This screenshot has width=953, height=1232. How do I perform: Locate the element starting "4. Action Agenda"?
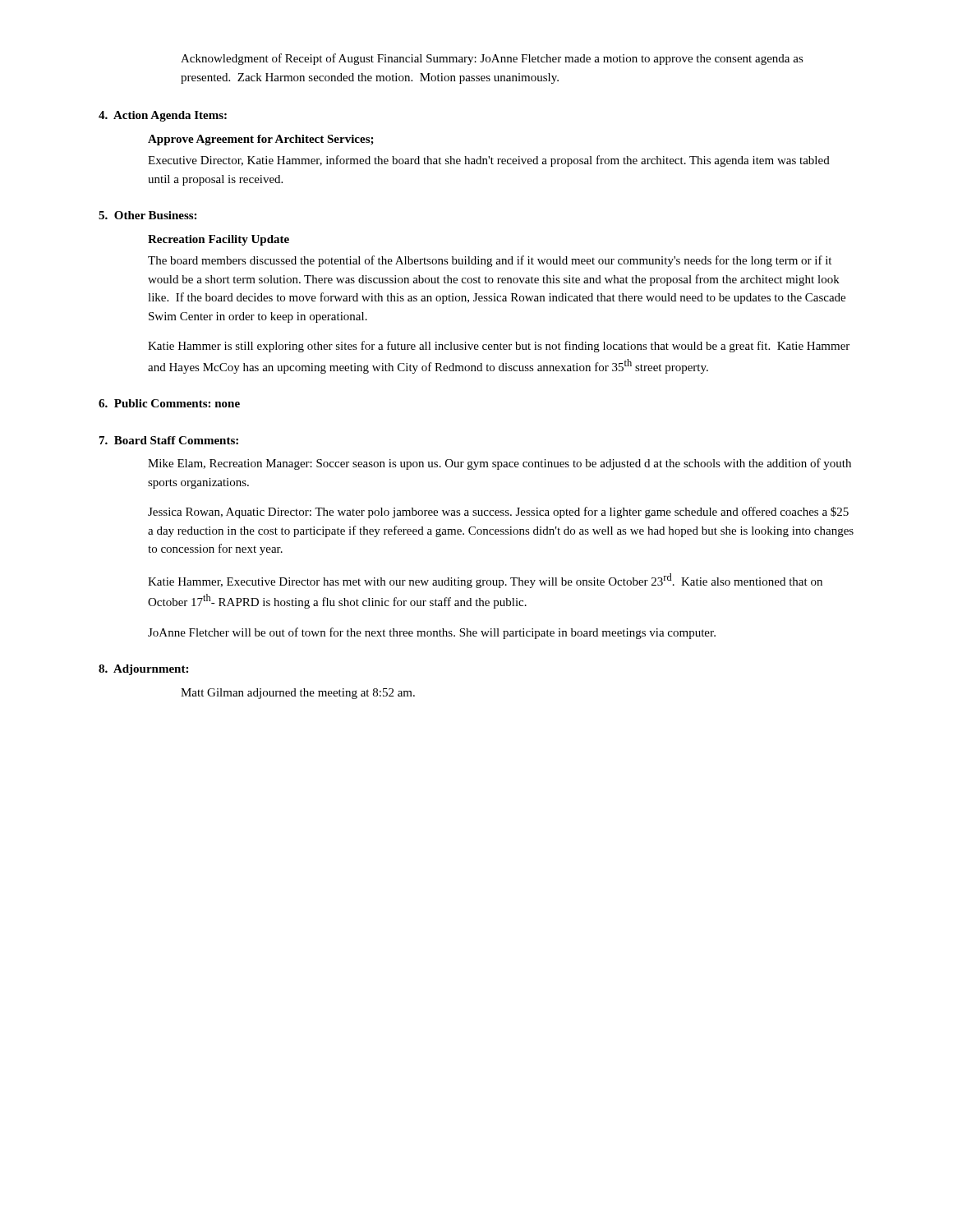click(163, 115)
